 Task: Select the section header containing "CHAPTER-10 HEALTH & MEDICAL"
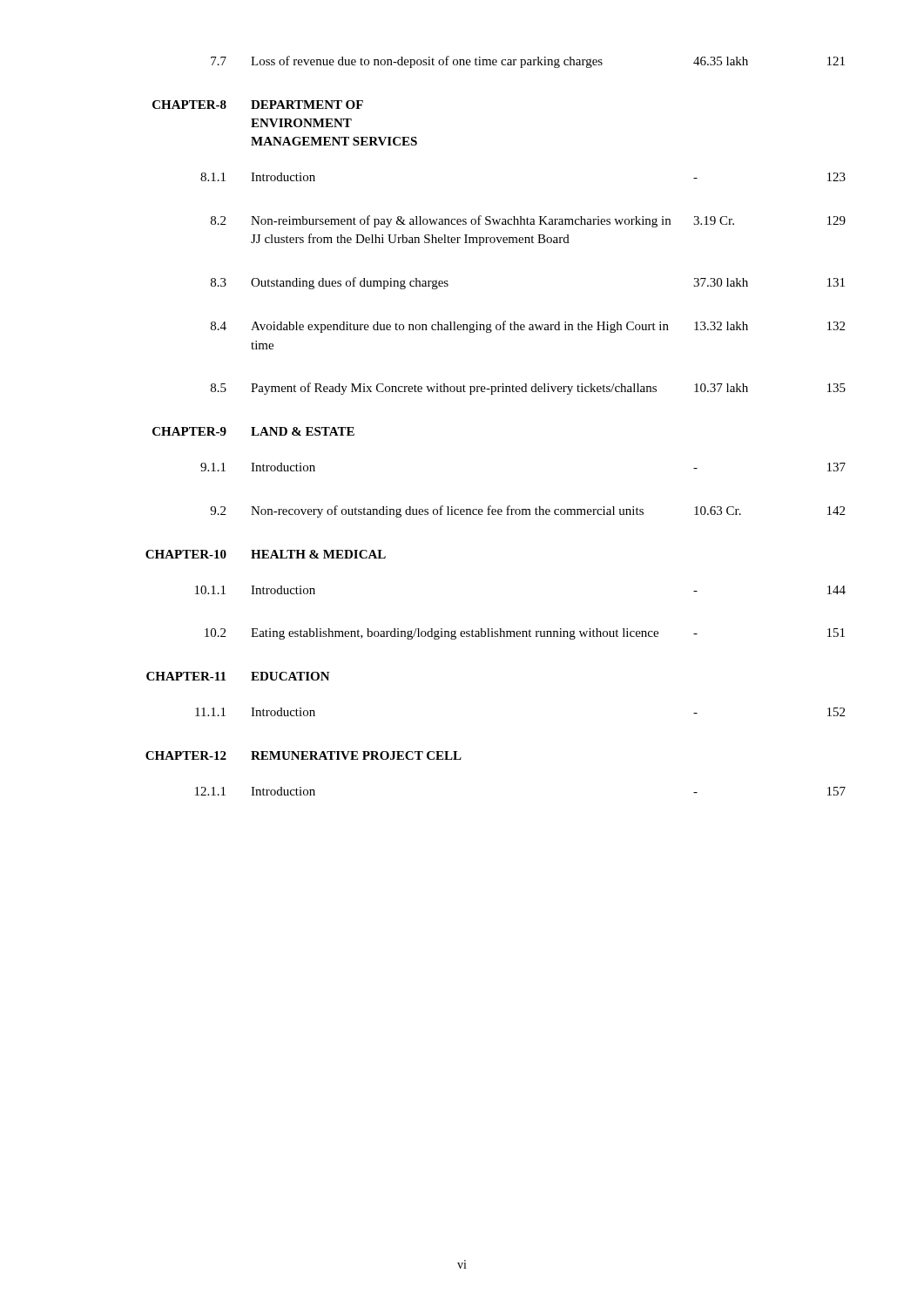266,554
